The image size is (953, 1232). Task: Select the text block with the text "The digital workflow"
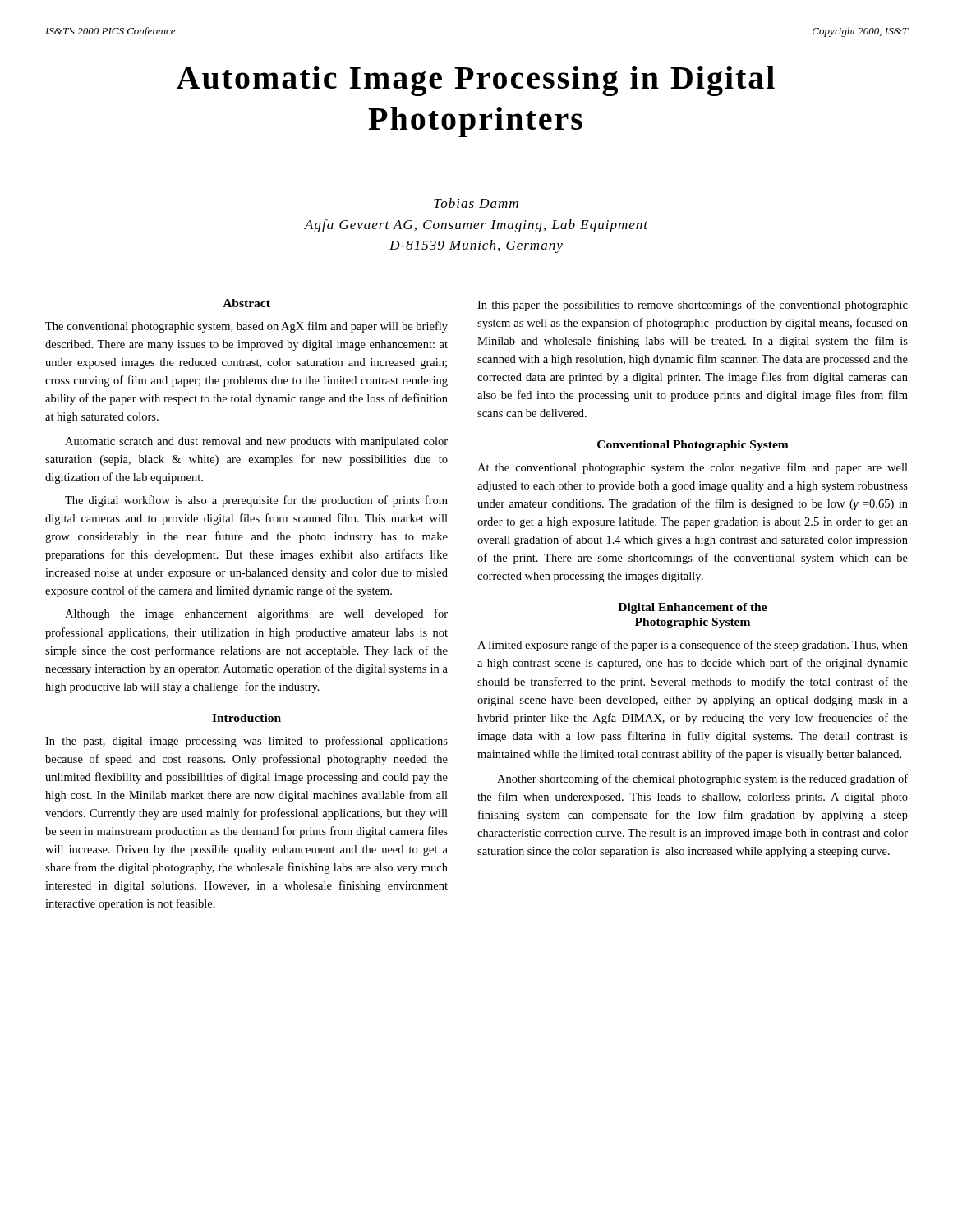pyautogui.click(x=246, y=546)
